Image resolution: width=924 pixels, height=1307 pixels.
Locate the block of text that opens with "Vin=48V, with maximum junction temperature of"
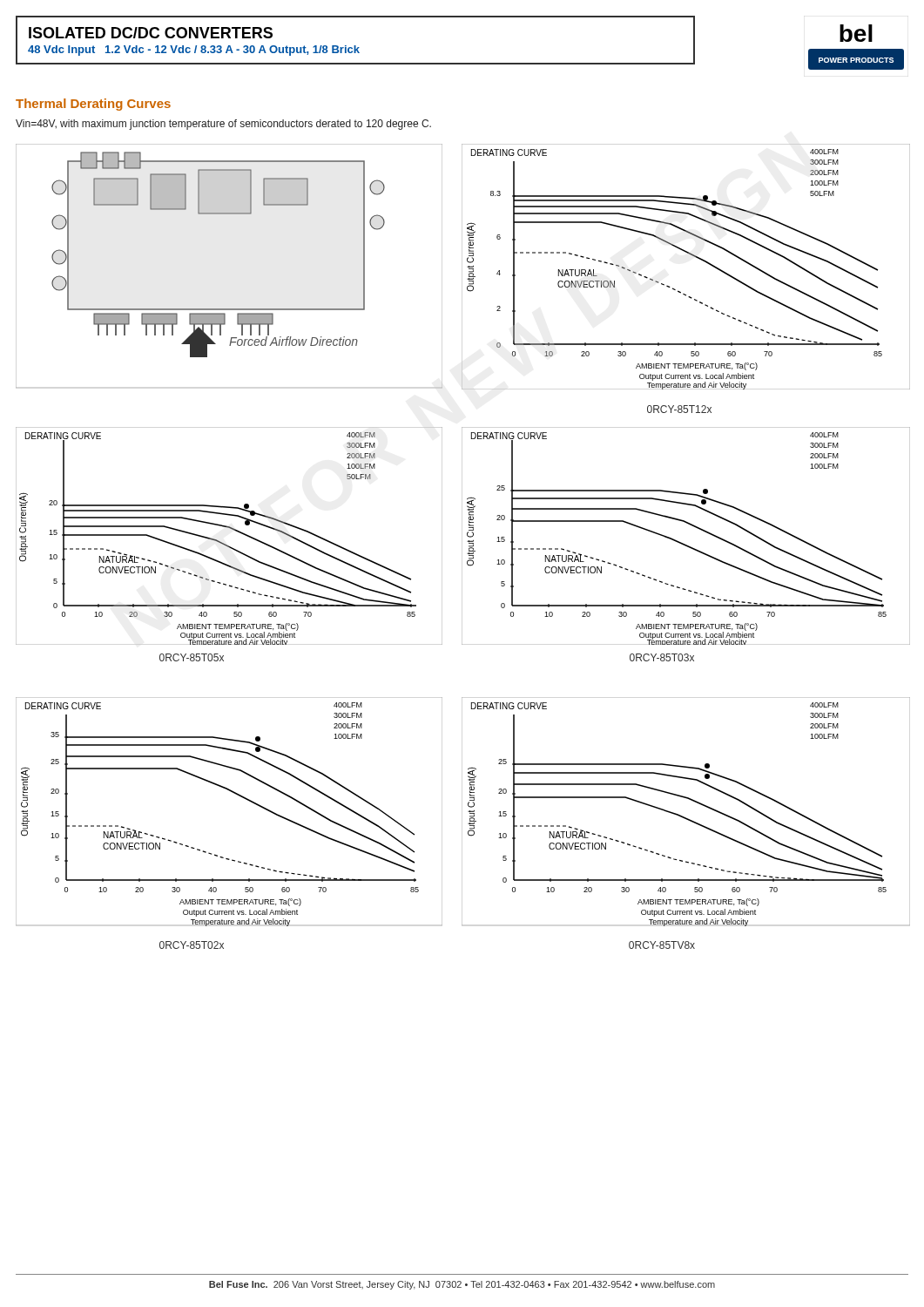[x=224, y=124]
